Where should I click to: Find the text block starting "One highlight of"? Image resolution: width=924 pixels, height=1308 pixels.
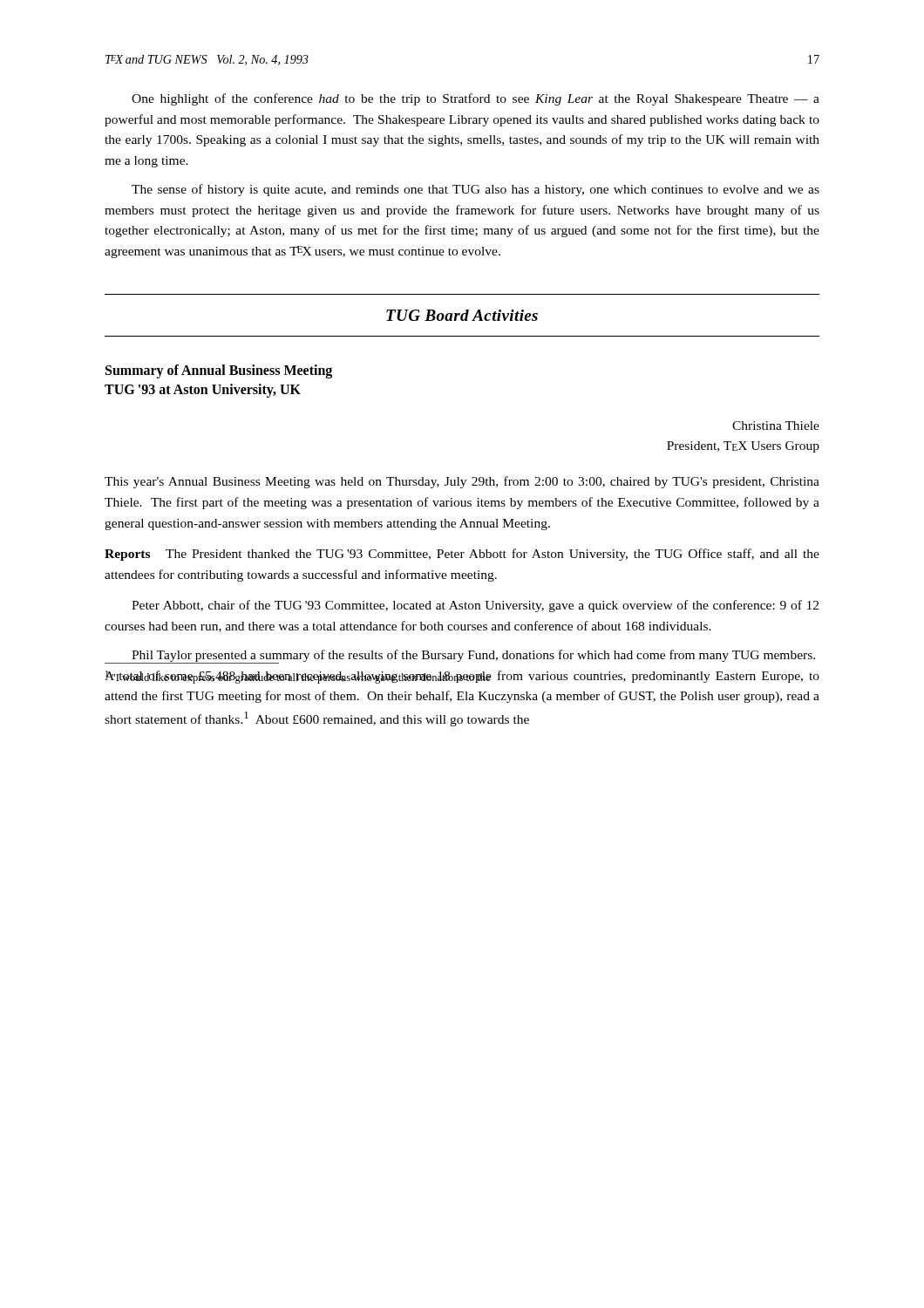click(x=462, y=129)
